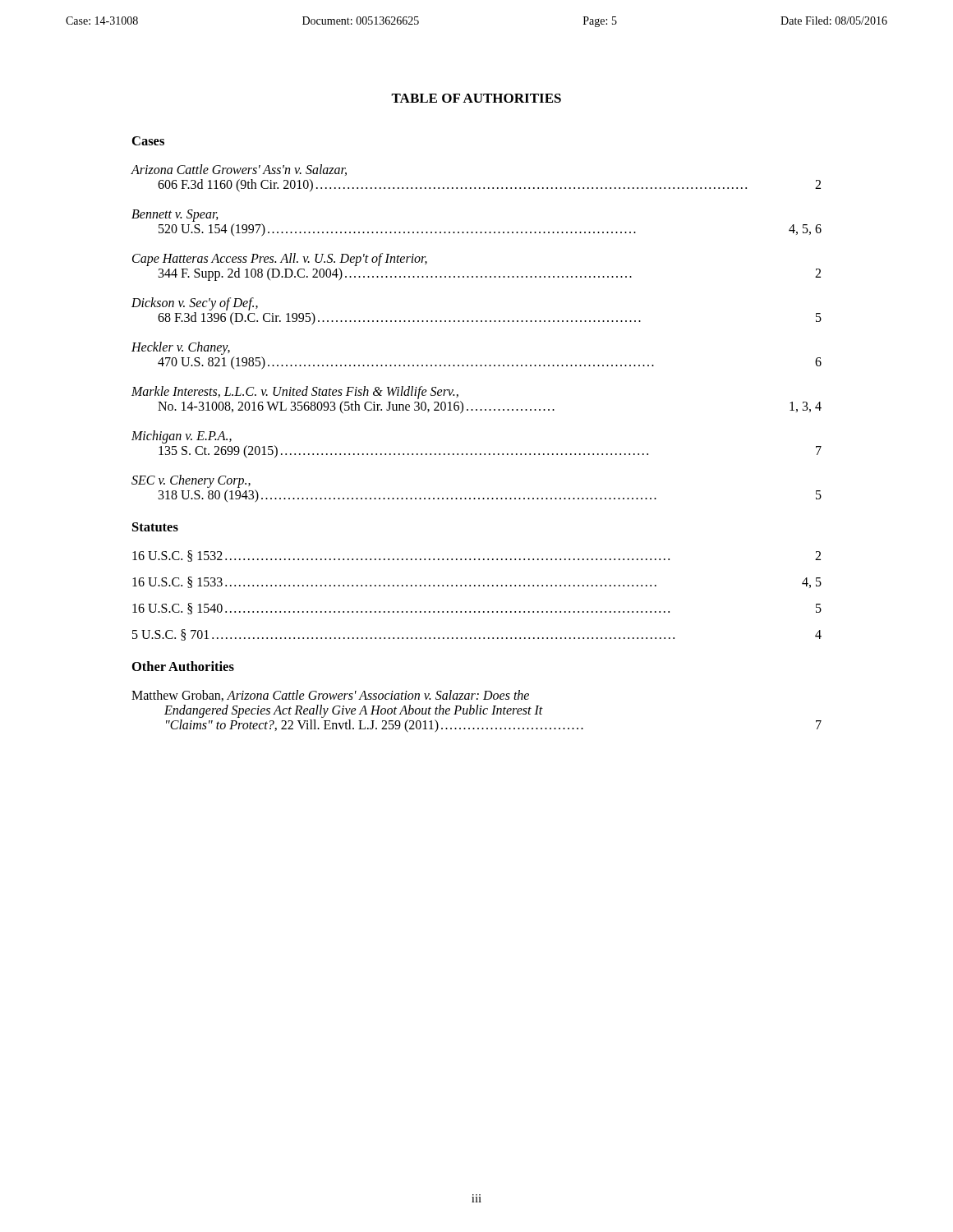The image size is (953, 1232).
Task: Navigate to the element starting "Markle Interests, L.L.C. v. United States Fish"
Action: tap(476, 399)
